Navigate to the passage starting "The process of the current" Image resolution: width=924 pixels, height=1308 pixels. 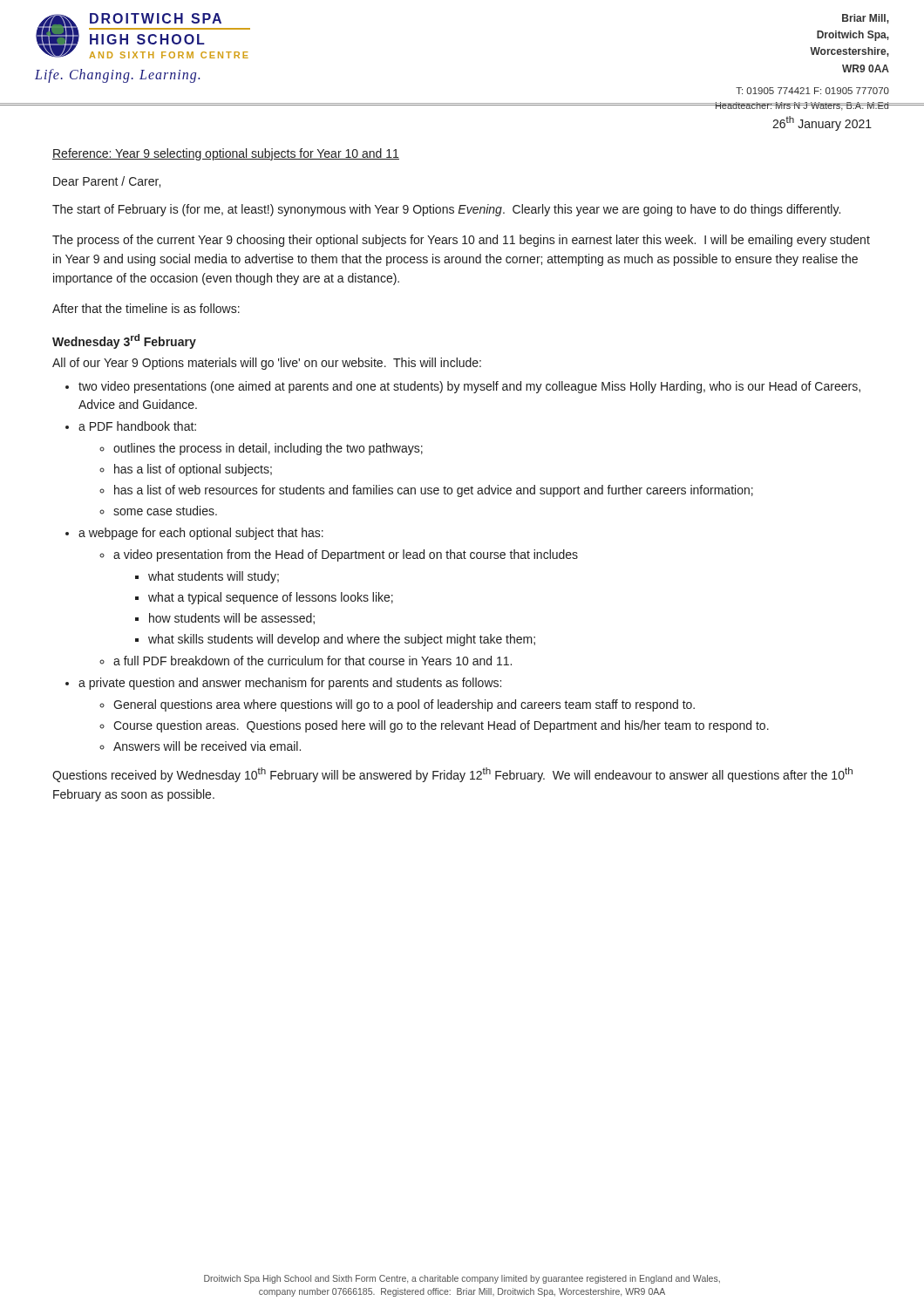click(461, 259)
